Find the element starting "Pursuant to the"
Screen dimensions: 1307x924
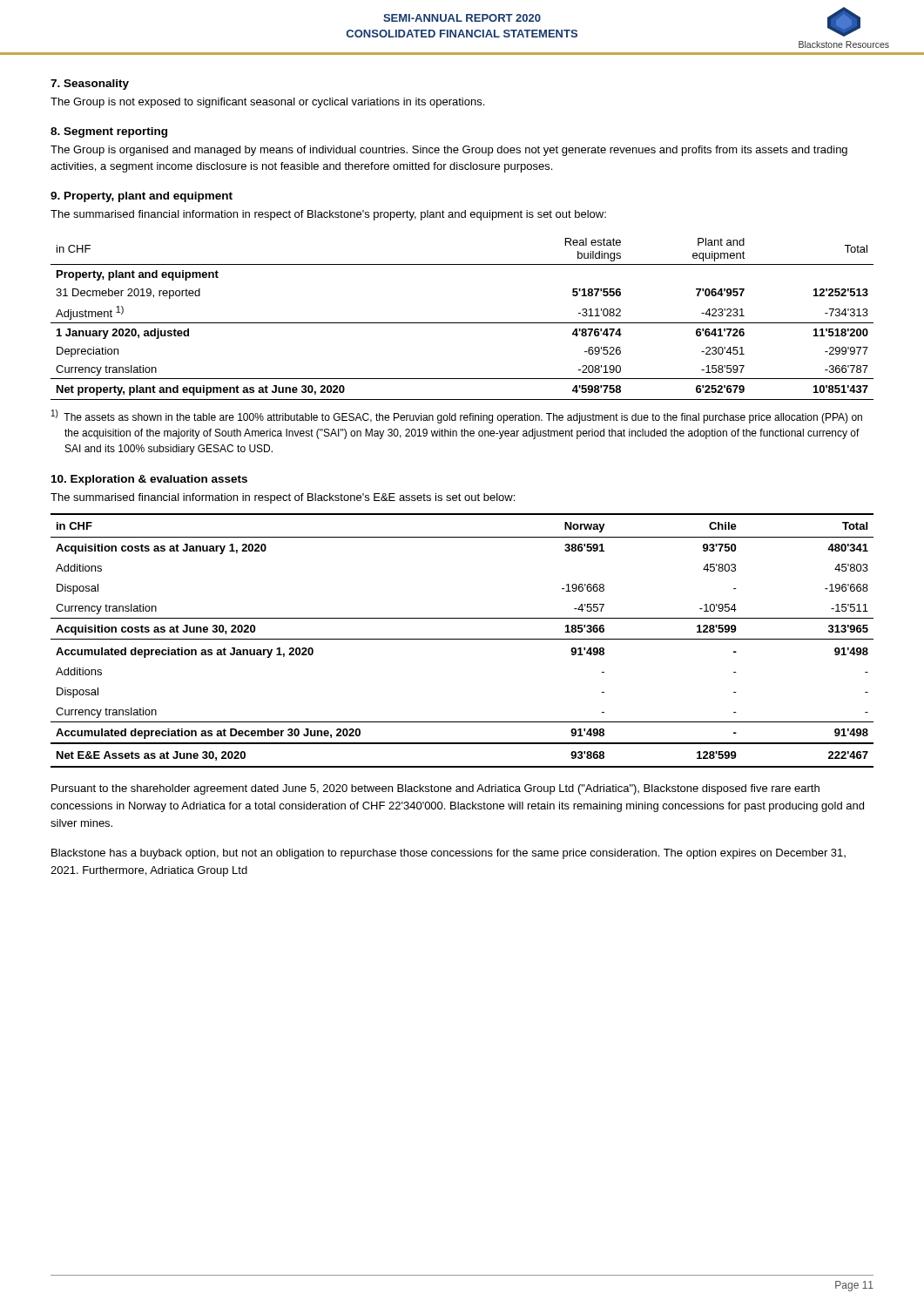[x=458, y=806]
